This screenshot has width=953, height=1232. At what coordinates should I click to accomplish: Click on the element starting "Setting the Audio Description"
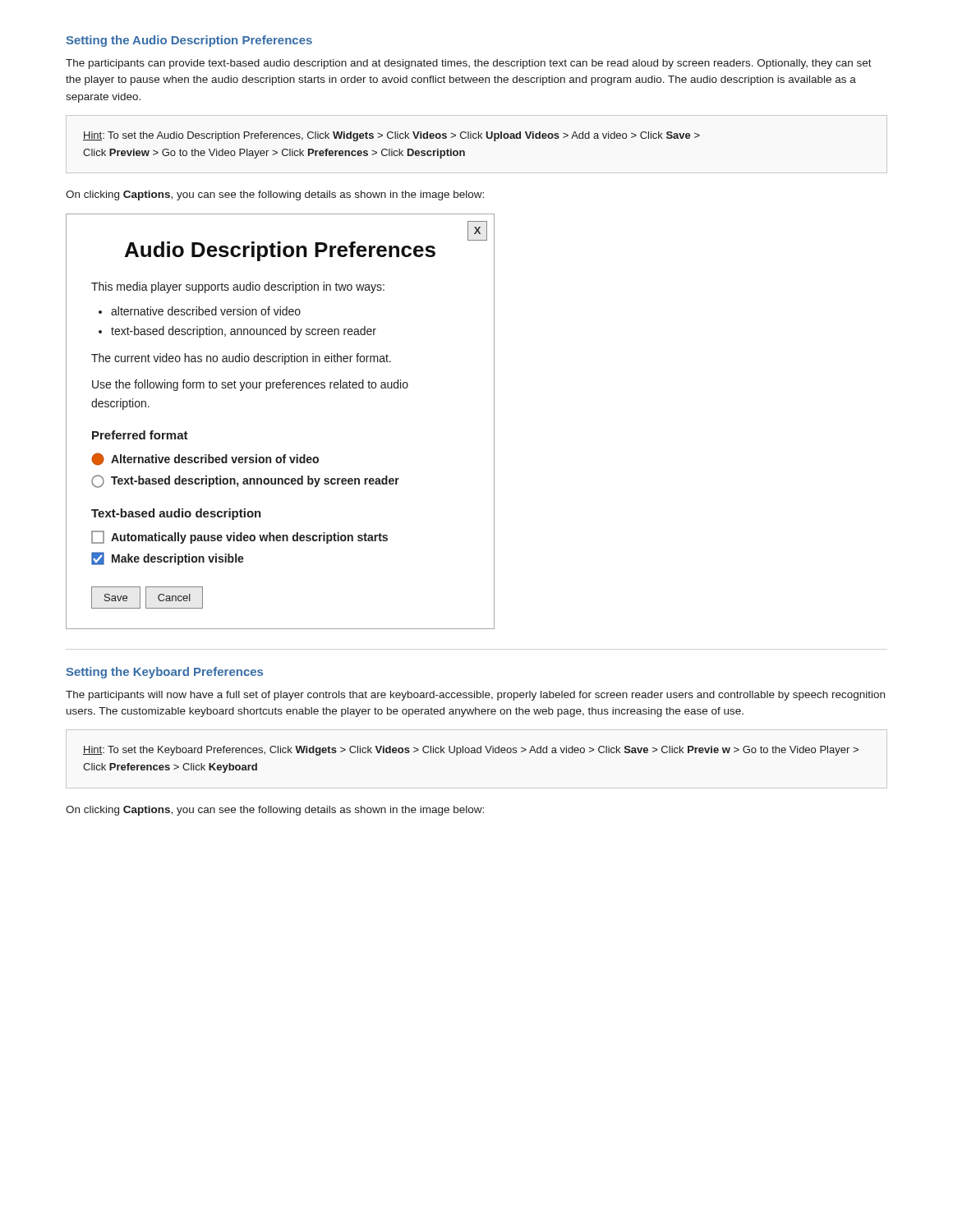(189, 40)
